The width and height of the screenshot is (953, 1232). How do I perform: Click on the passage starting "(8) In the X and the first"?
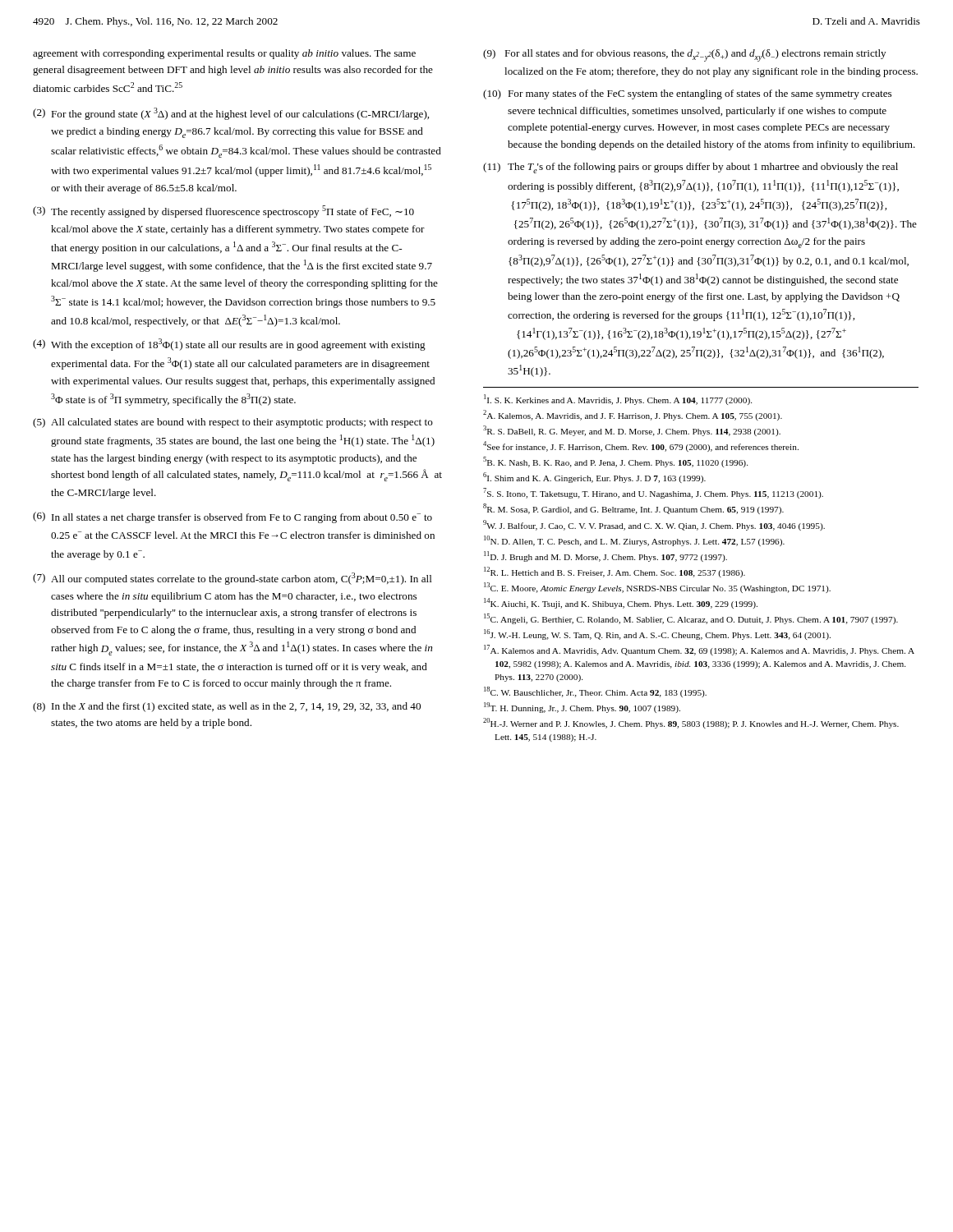click(237, 715)
